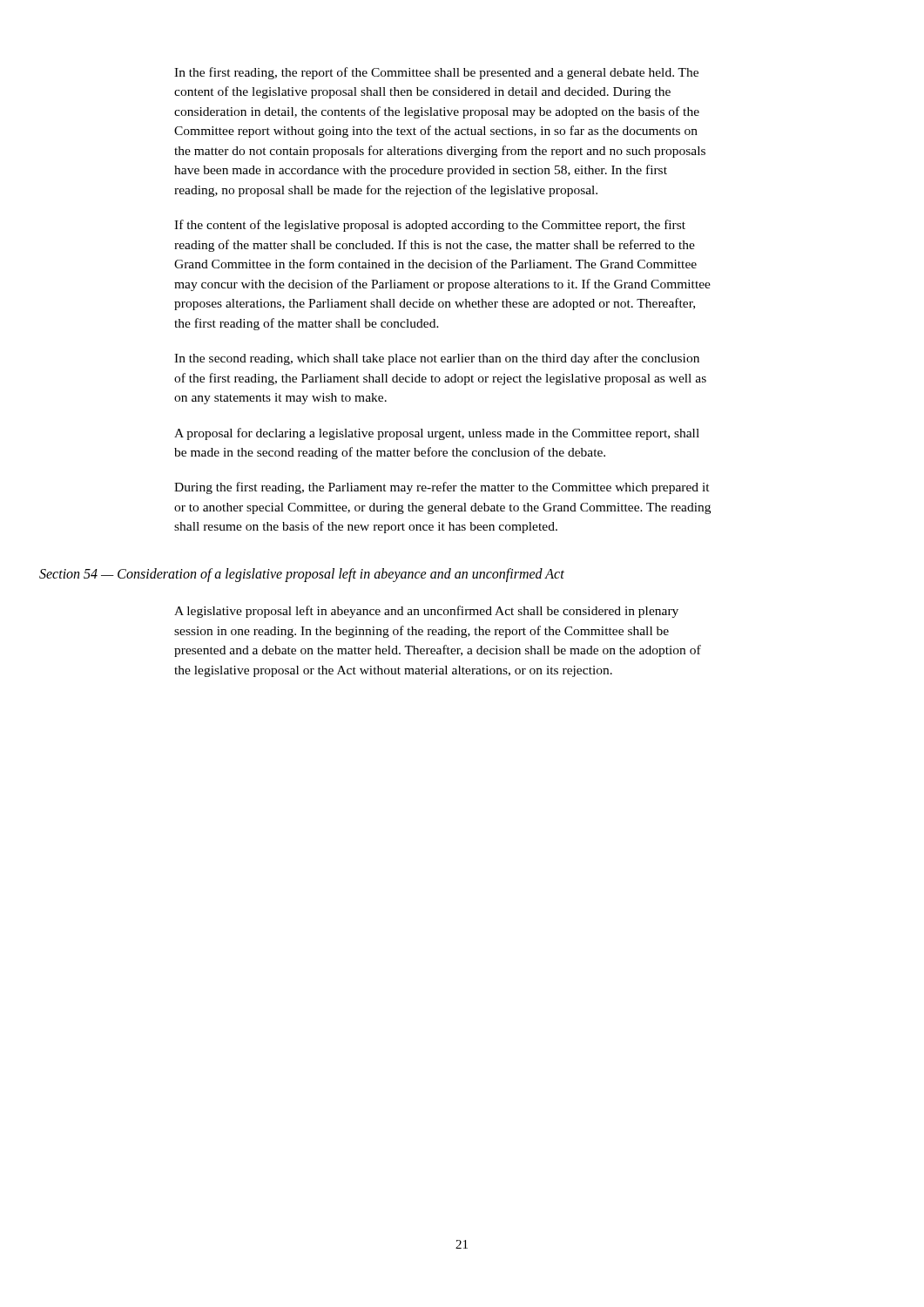The height and width of the screenshot is (1307, 924).
Task: Point to the block beginning "In the second reading, which shall take place"
Action: 440,377
